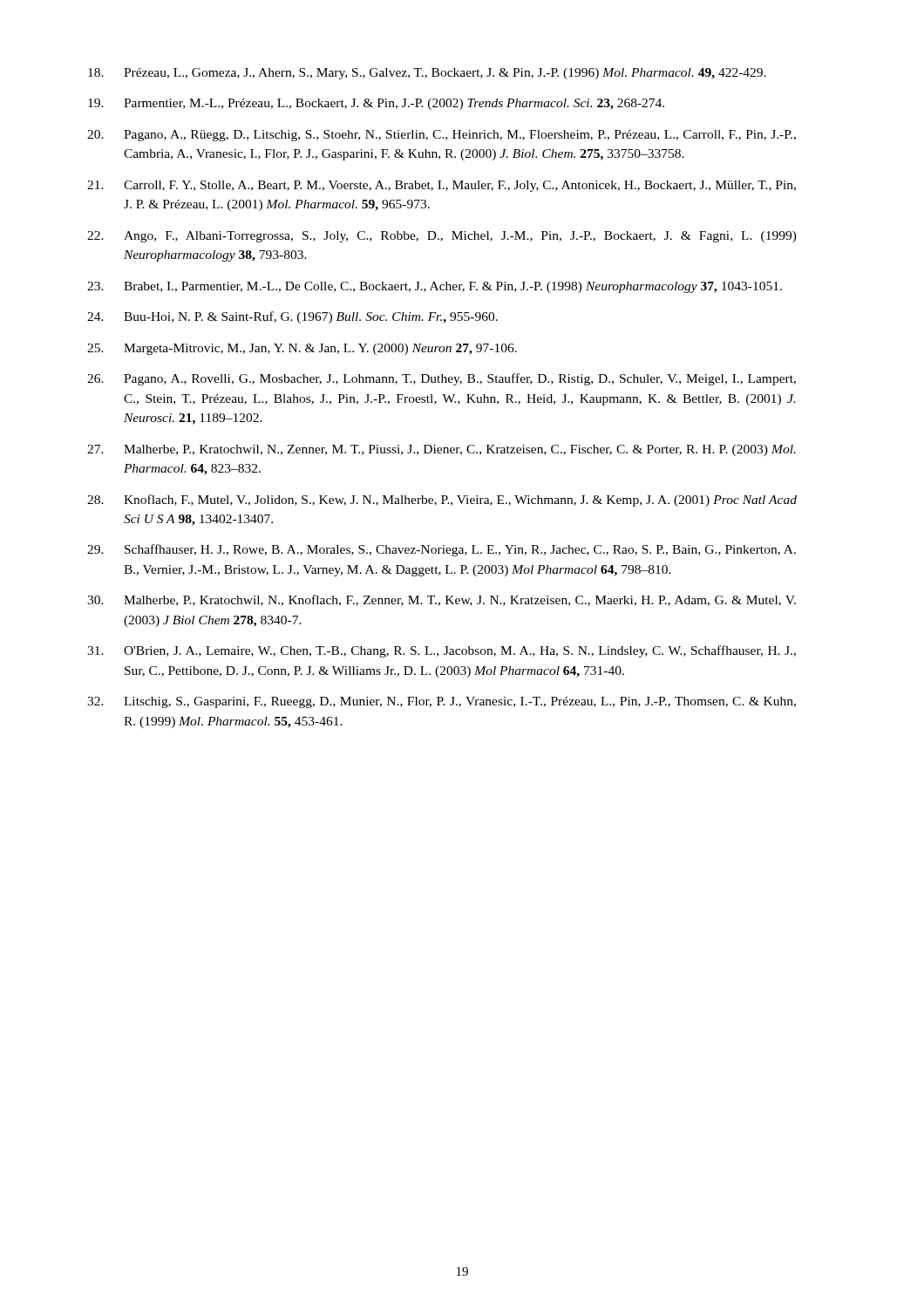Select the list item with the text "20. Pagano, A., Rüegg,"
Image resolution: width=924 pixels, height=1308 pixels.
[442, 144]
